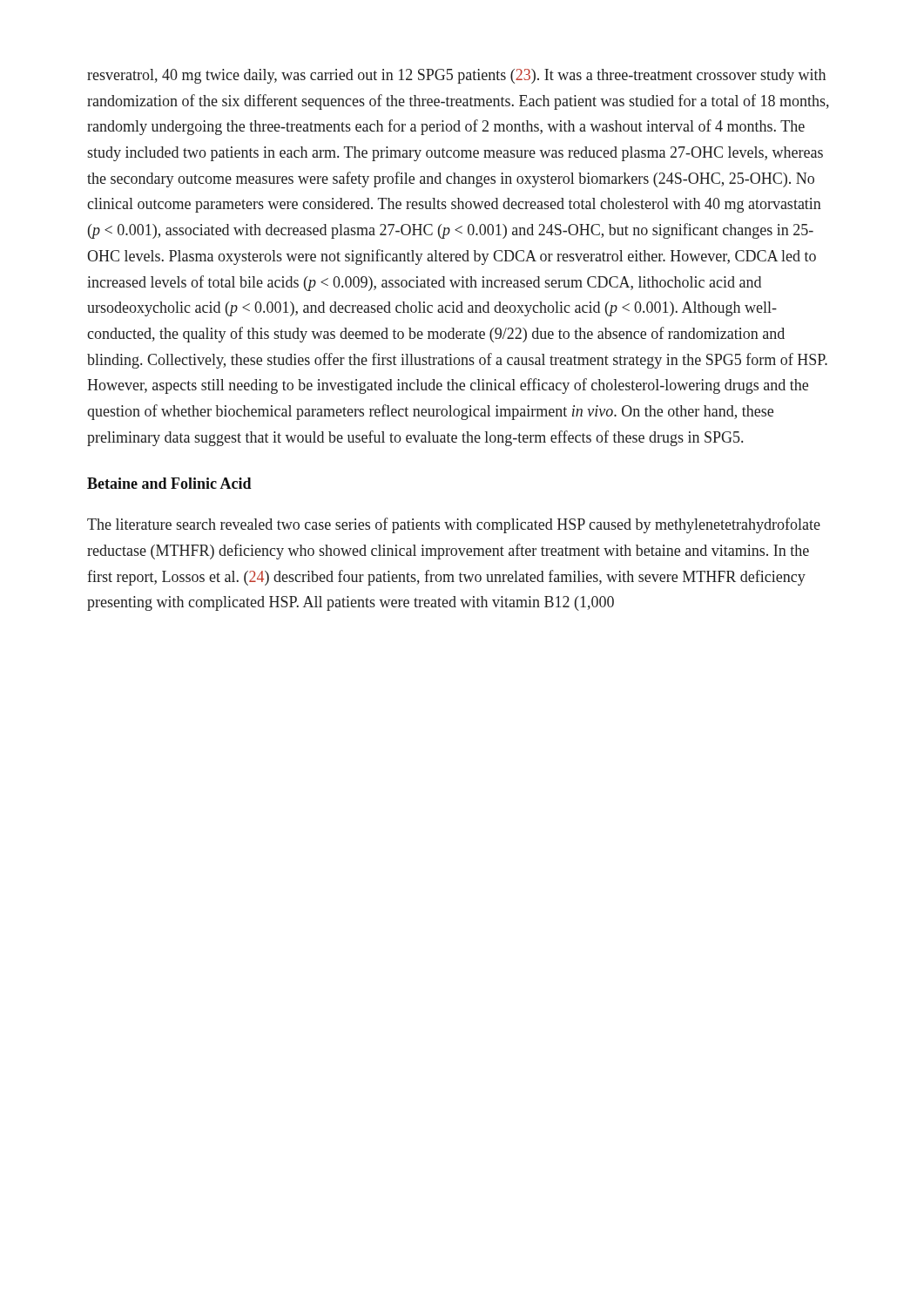
Task: Click on the section header with the text "Betaine and Folinic Acid"
Action: click(x=169, y=484)
